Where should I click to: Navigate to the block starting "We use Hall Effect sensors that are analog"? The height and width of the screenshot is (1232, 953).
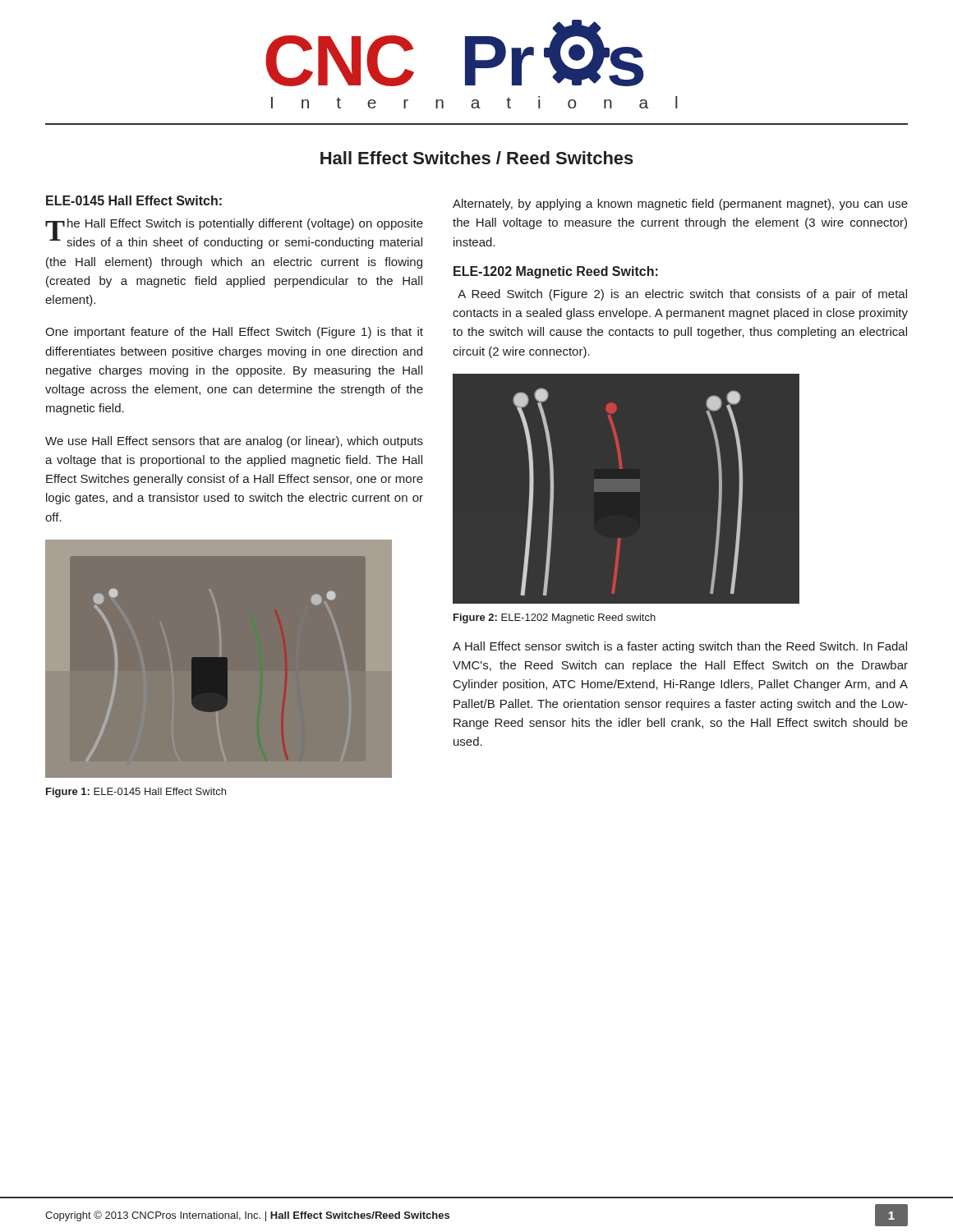pyautogui.click(x=234, y=478)
